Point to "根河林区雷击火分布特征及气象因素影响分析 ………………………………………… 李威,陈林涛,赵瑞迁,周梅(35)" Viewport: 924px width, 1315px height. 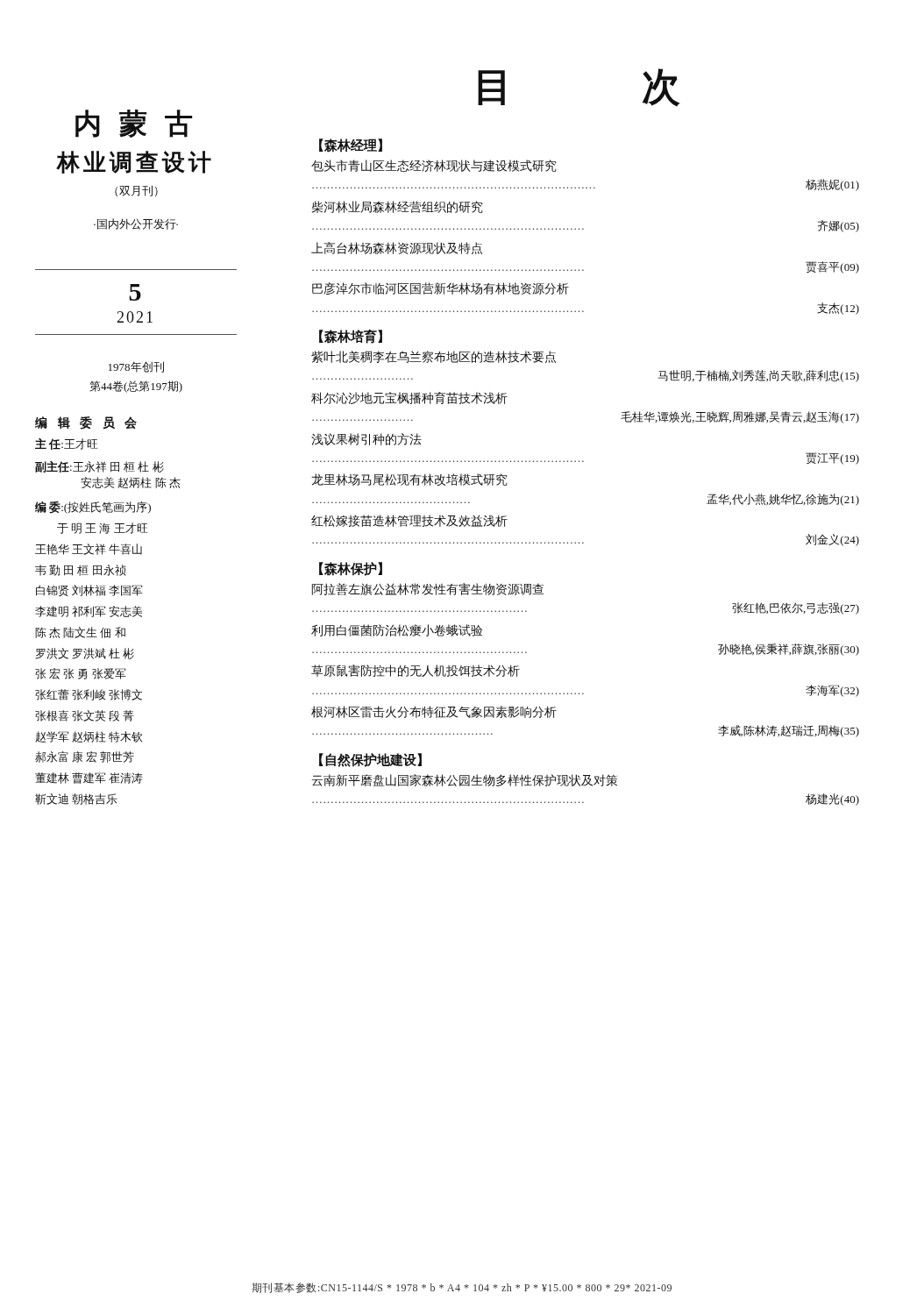[x=434, y=712]
